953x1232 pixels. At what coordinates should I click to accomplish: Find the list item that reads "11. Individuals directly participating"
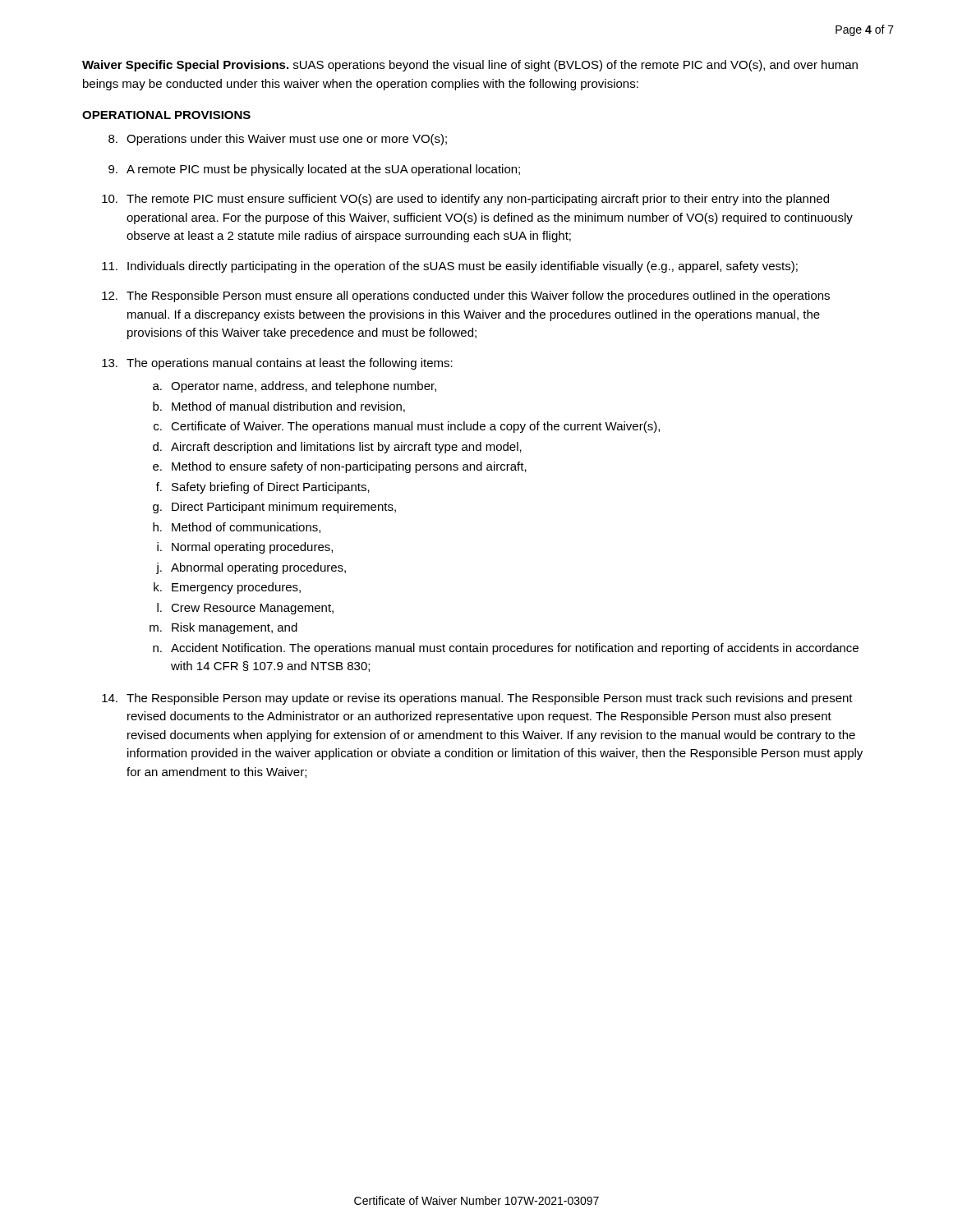tap(476, 266)
